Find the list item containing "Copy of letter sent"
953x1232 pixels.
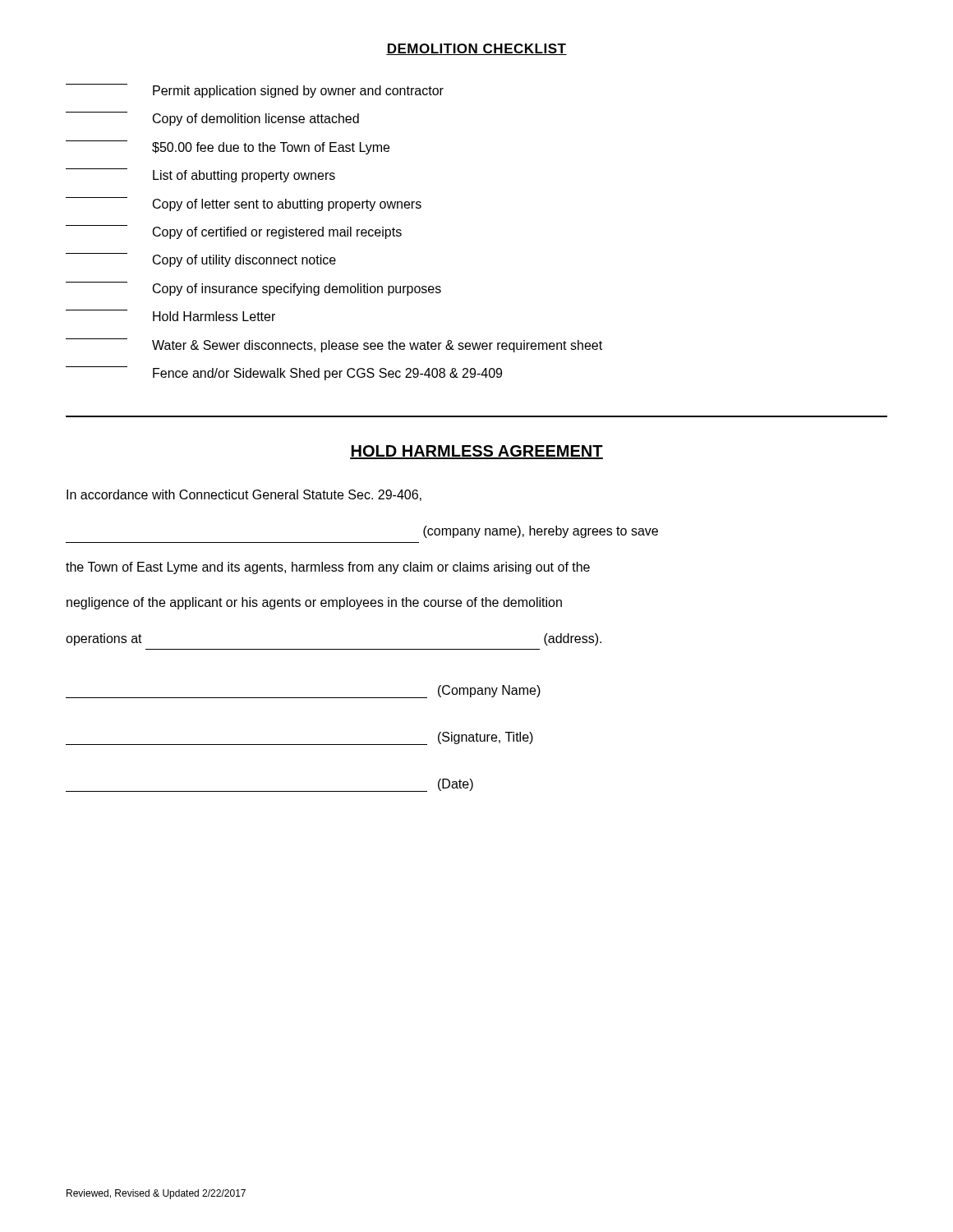[244, 204]
